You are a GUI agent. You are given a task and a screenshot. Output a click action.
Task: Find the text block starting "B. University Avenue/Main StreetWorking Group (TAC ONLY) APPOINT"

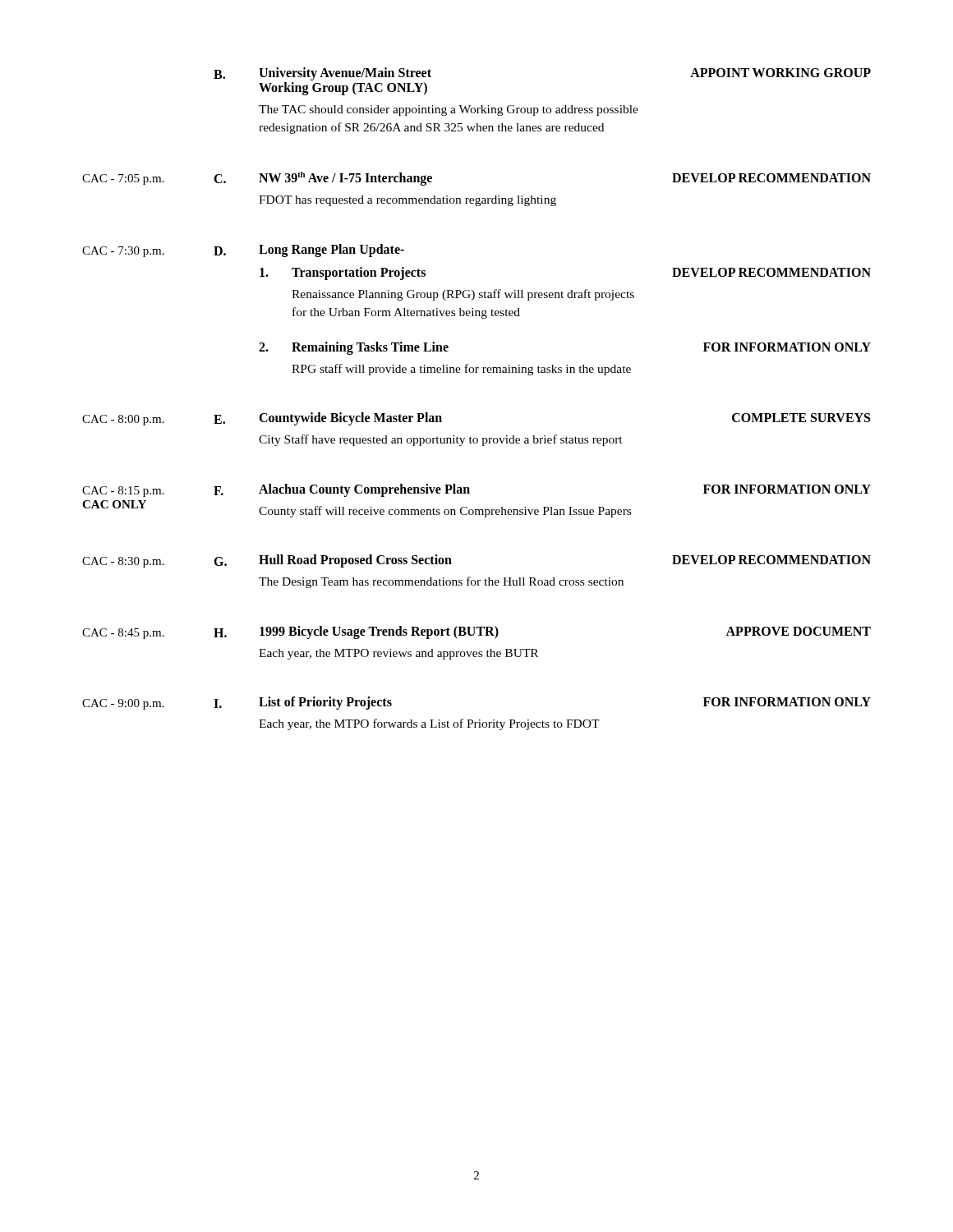click(476, 109)
